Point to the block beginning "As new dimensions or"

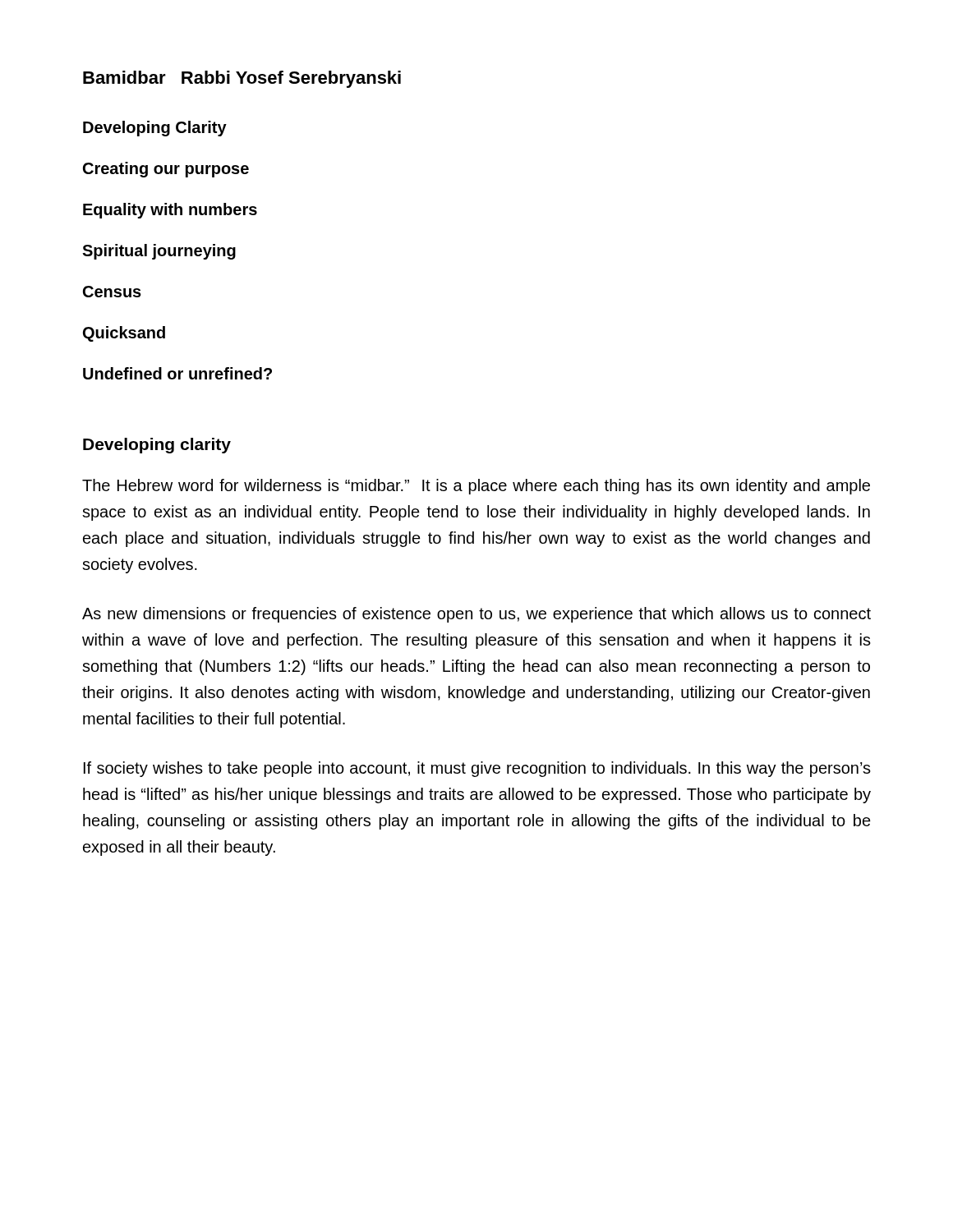point(476,666)
